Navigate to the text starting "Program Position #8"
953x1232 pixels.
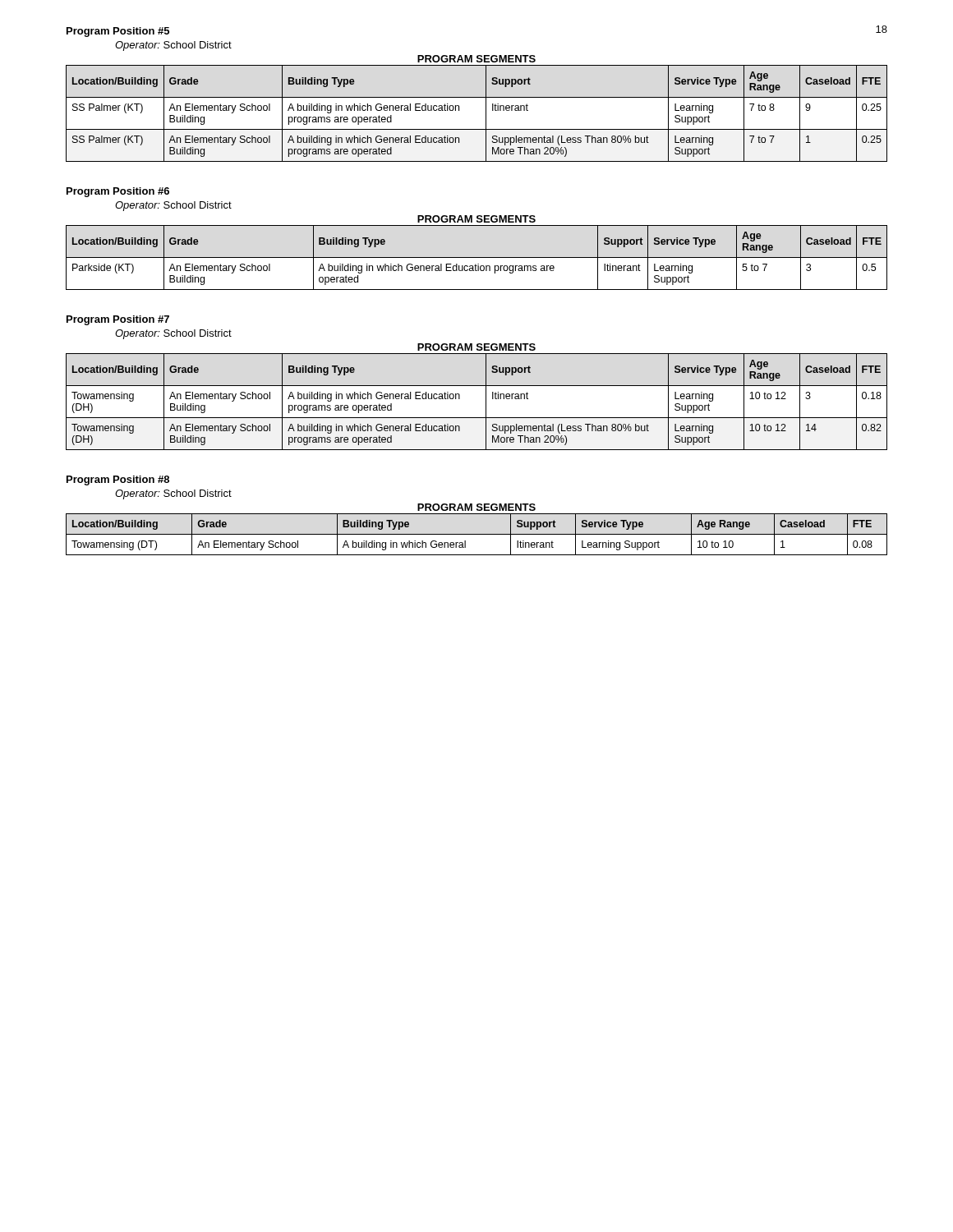(118, 479)
